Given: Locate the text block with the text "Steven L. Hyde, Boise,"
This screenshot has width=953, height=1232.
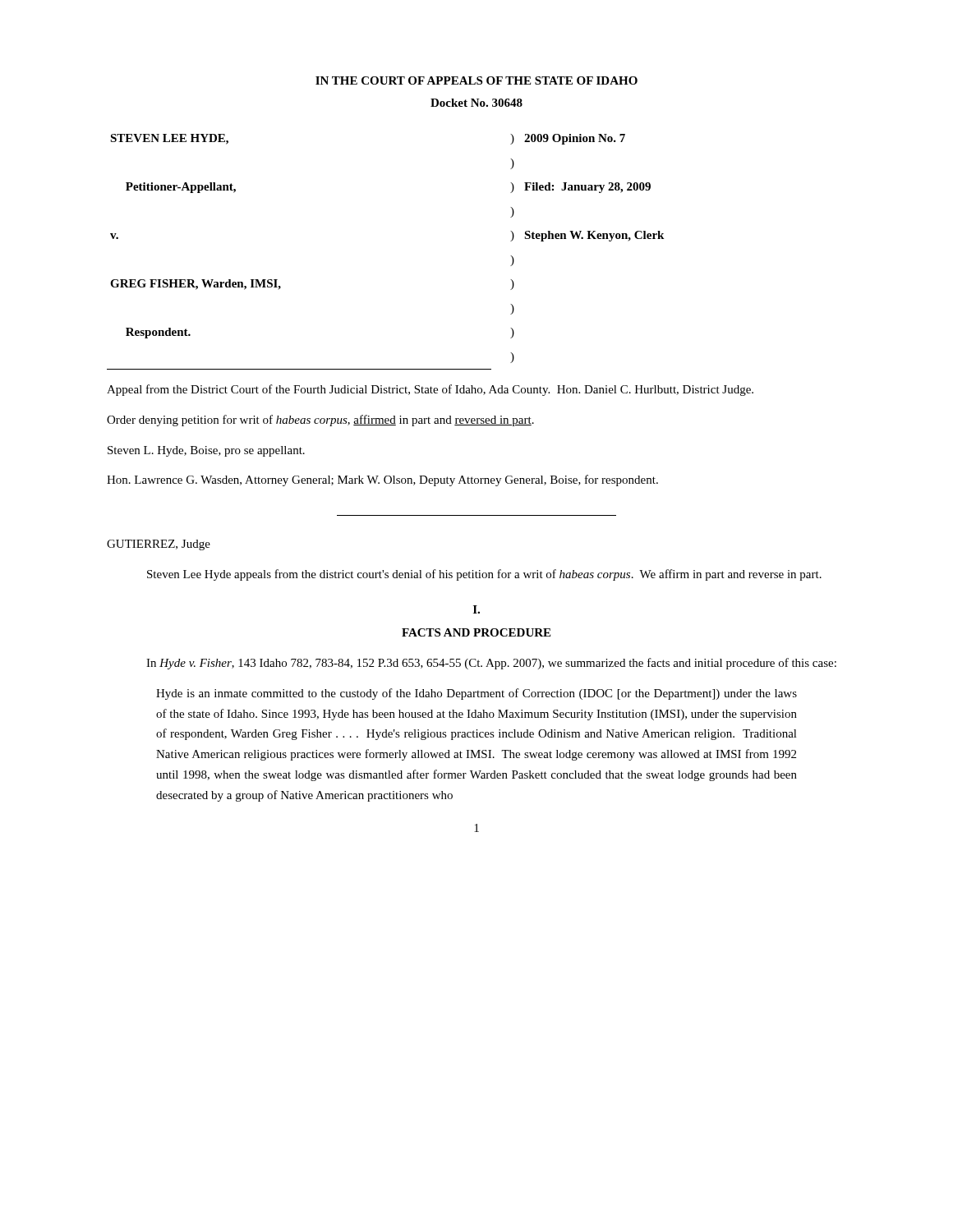Looking at the screenshot, I should coord(206,450).
